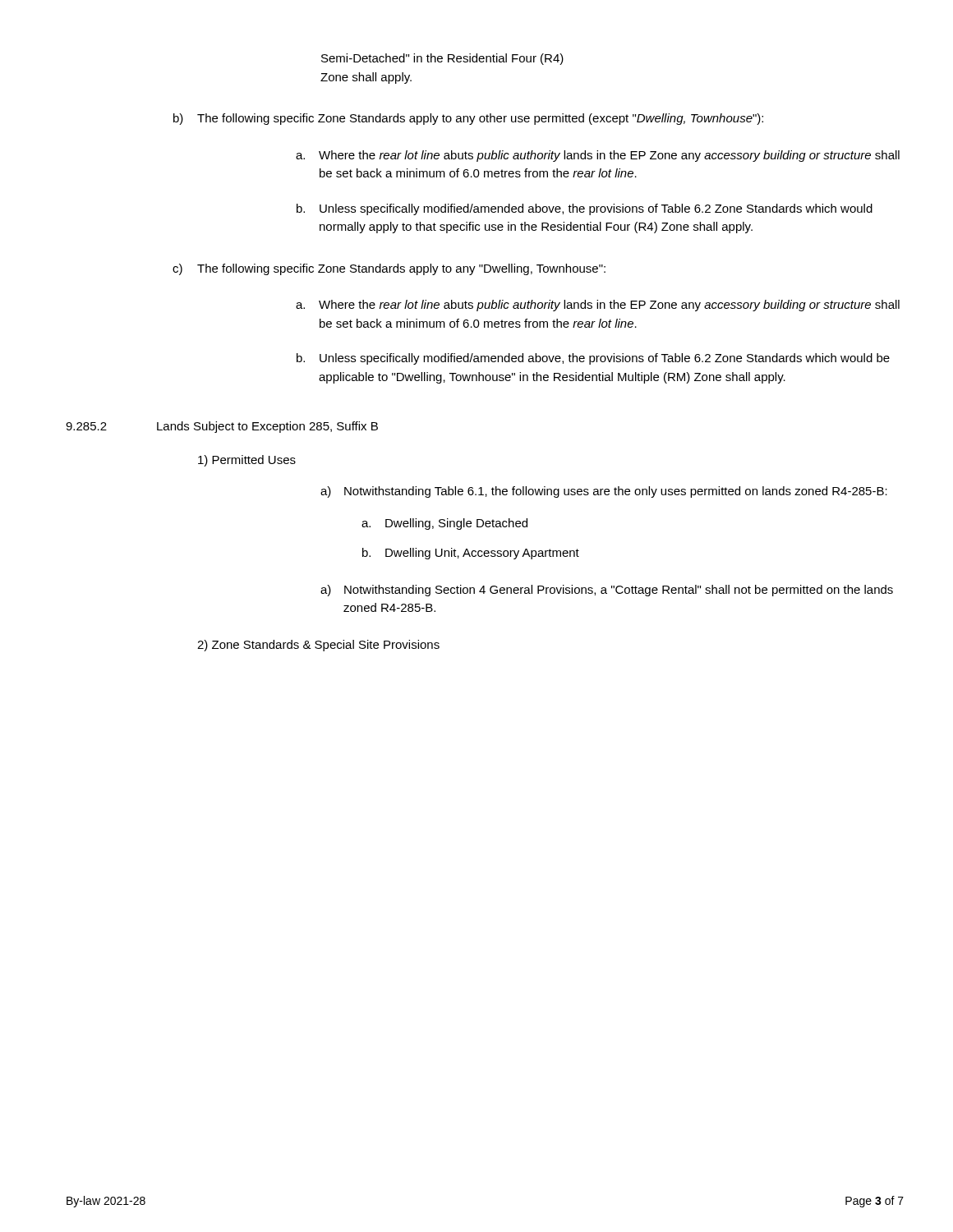This screenshot has height=1232, width=953.
Task: Point to the block beginning "a) Notwithstanding Section 4"
Action: (x=607, y=597)
